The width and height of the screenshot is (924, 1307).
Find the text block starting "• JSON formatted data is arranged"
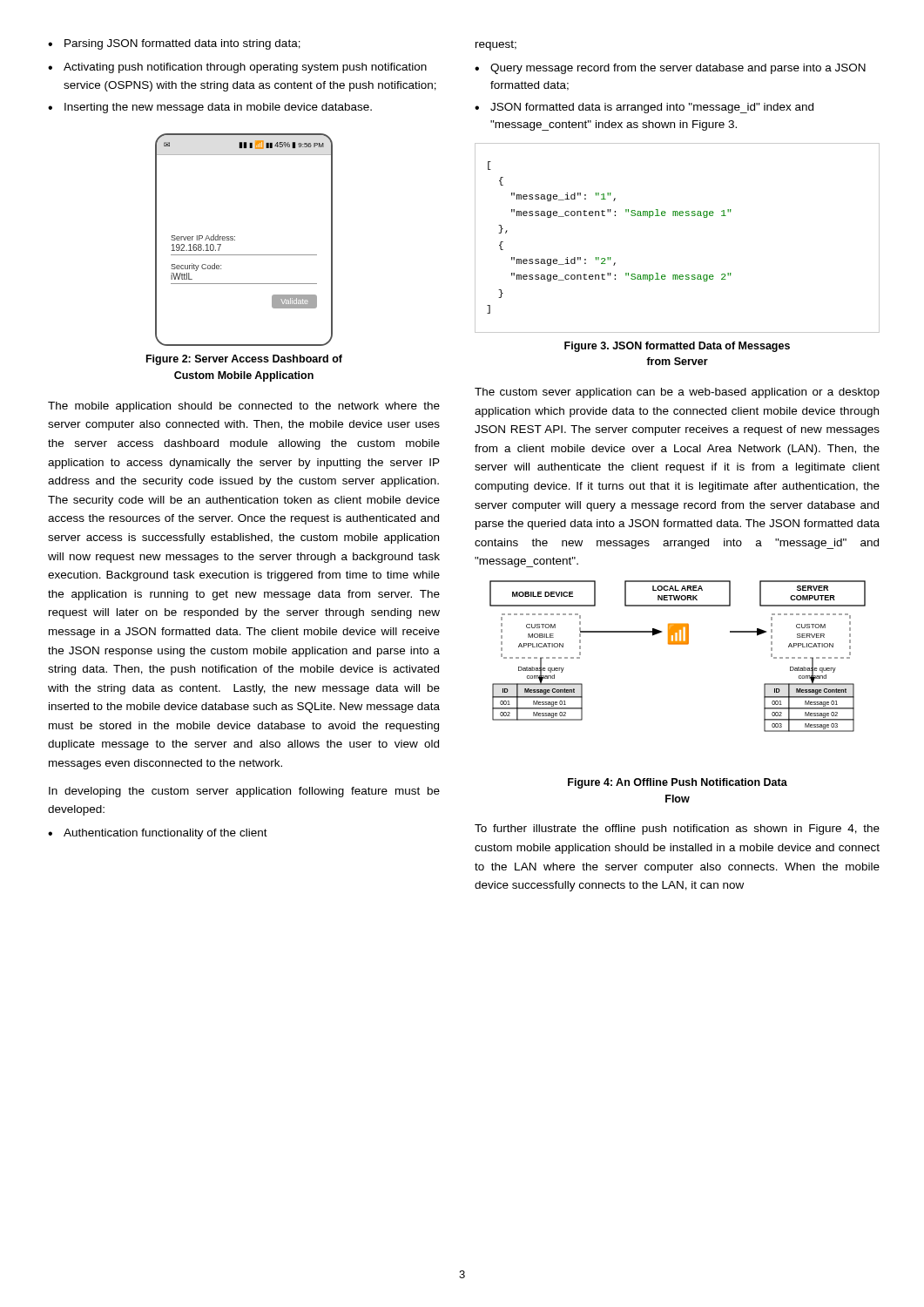coord(677,116)
